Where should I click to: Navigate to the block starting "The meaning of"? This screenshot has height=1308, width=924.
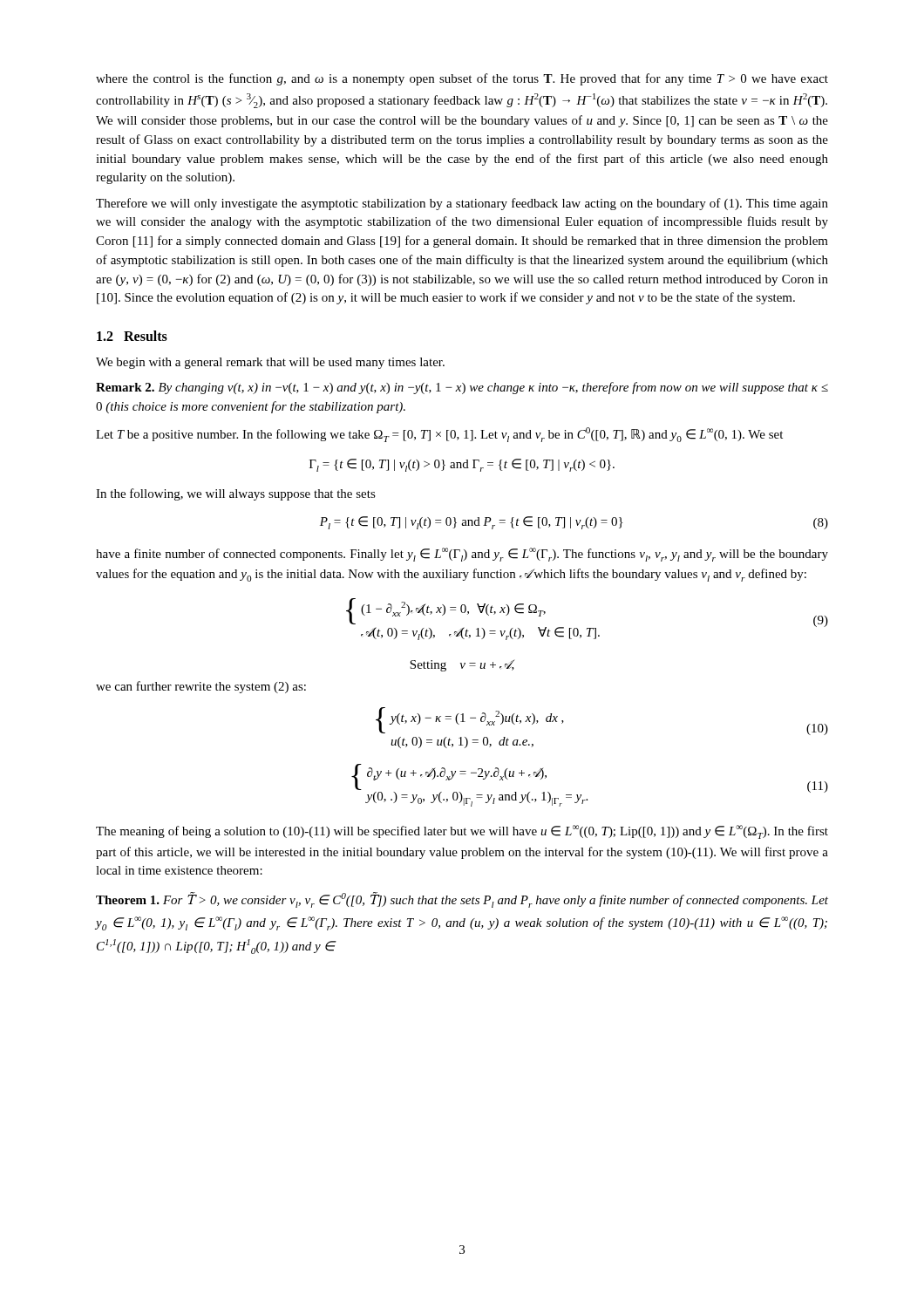point(462,850)
